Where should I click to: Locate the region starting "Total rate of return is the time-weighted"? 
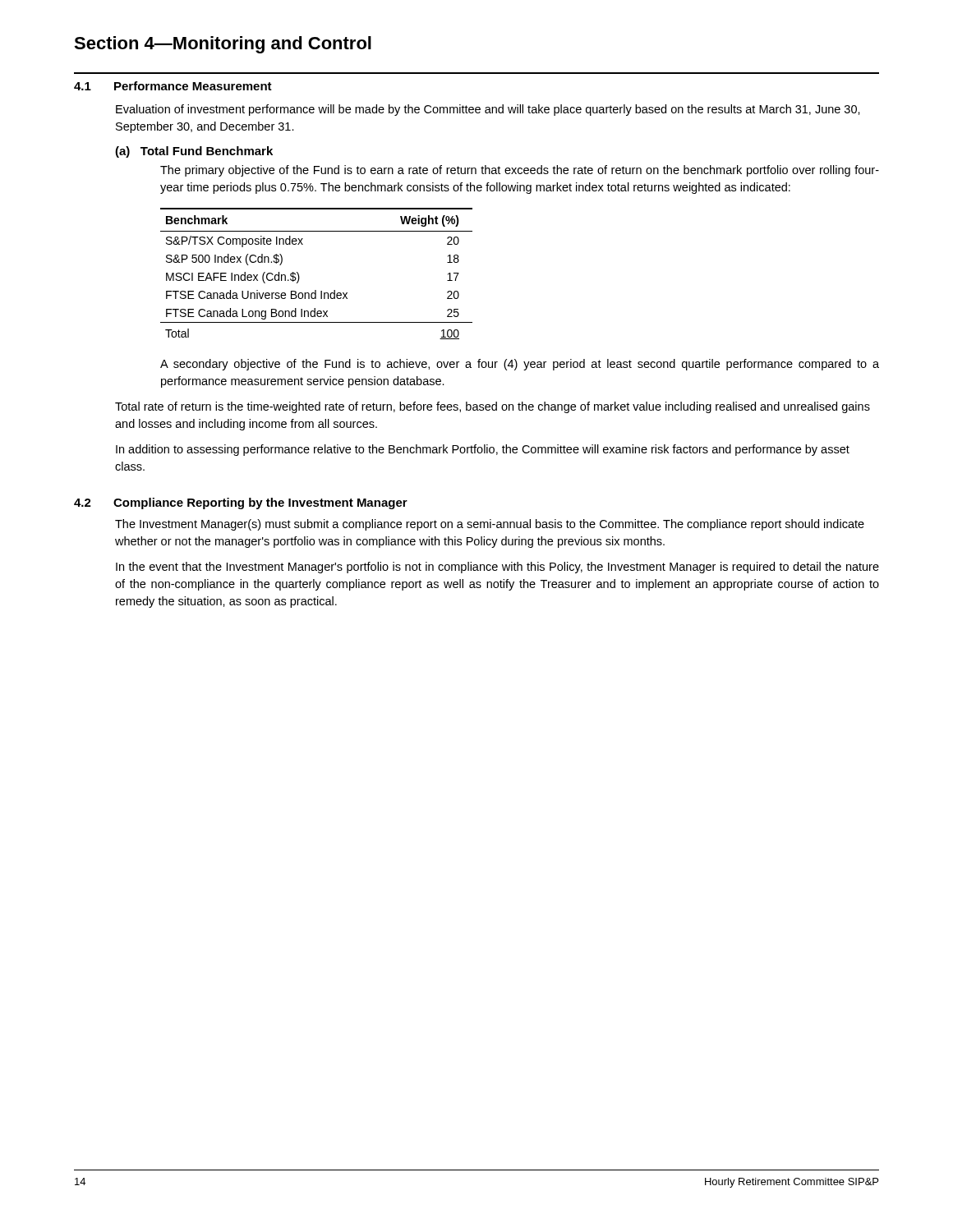492,415
